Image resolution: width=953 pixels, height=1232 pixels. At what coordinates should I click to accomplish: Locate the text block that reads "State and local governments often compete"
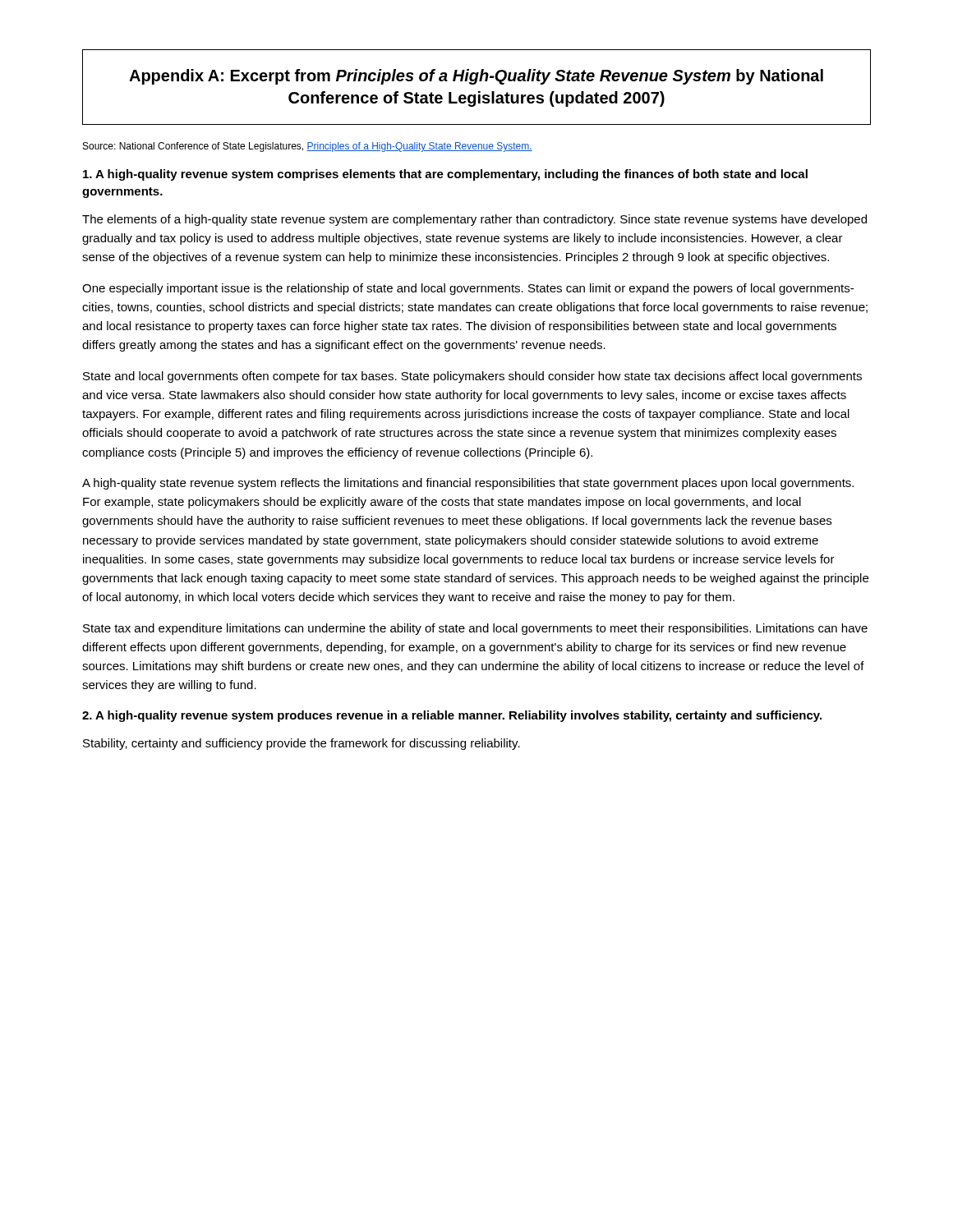point(472,414)
